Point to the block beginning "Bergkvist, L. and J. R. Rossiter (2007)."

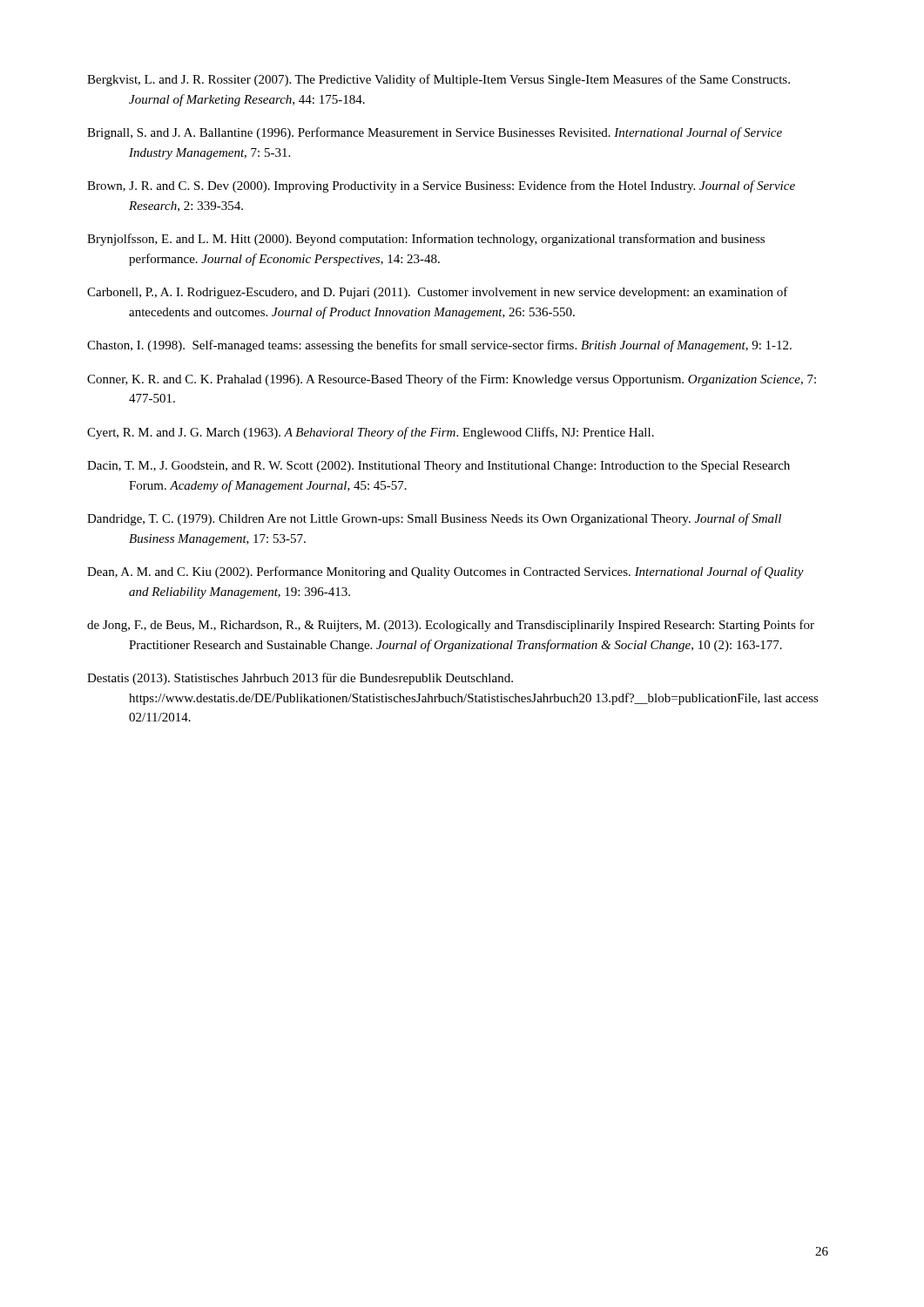pyautogui.click(x=439, y=89)
